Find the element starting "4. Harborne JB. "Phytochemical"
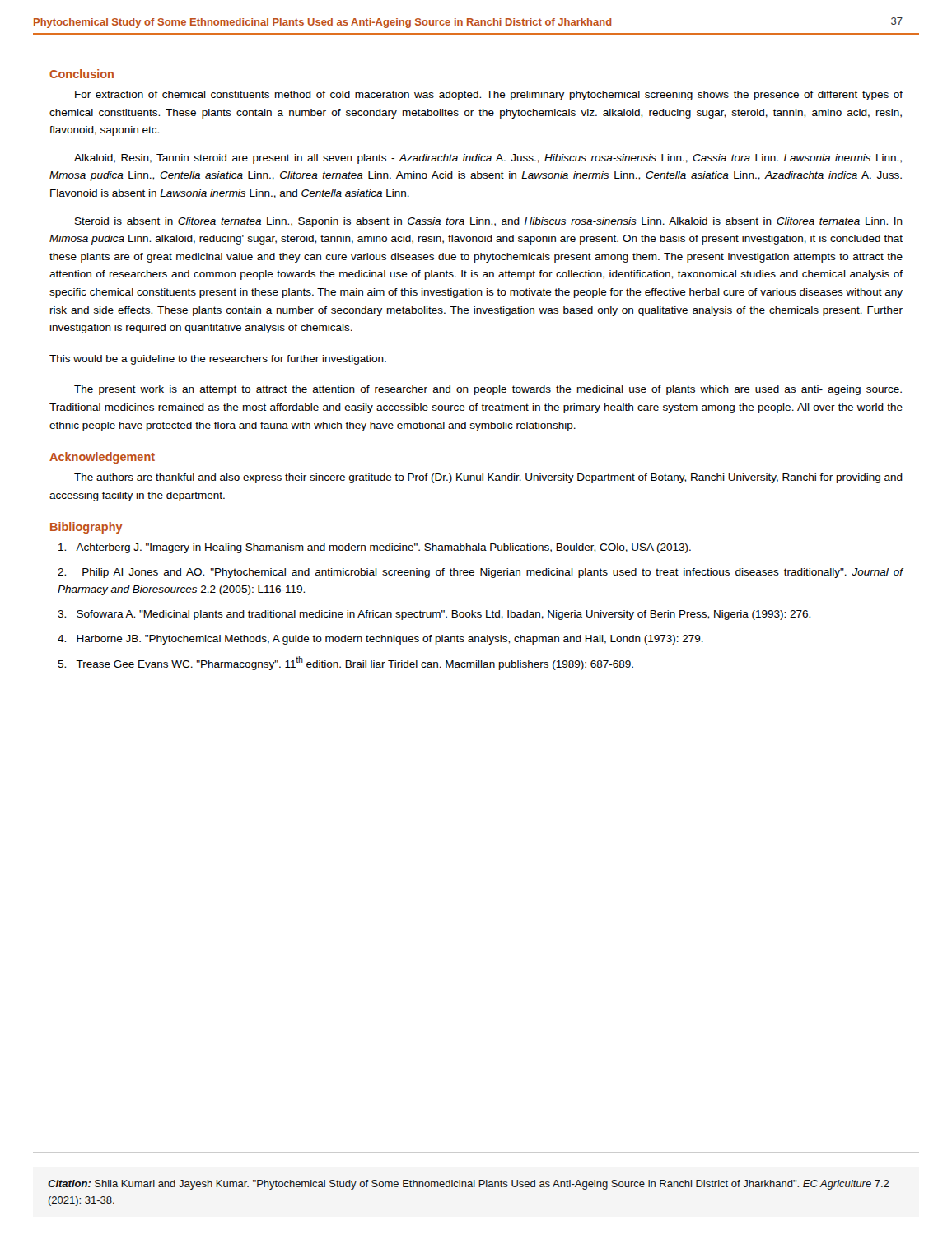Viewport: 952px width, 1235px height. coord(381,638)
